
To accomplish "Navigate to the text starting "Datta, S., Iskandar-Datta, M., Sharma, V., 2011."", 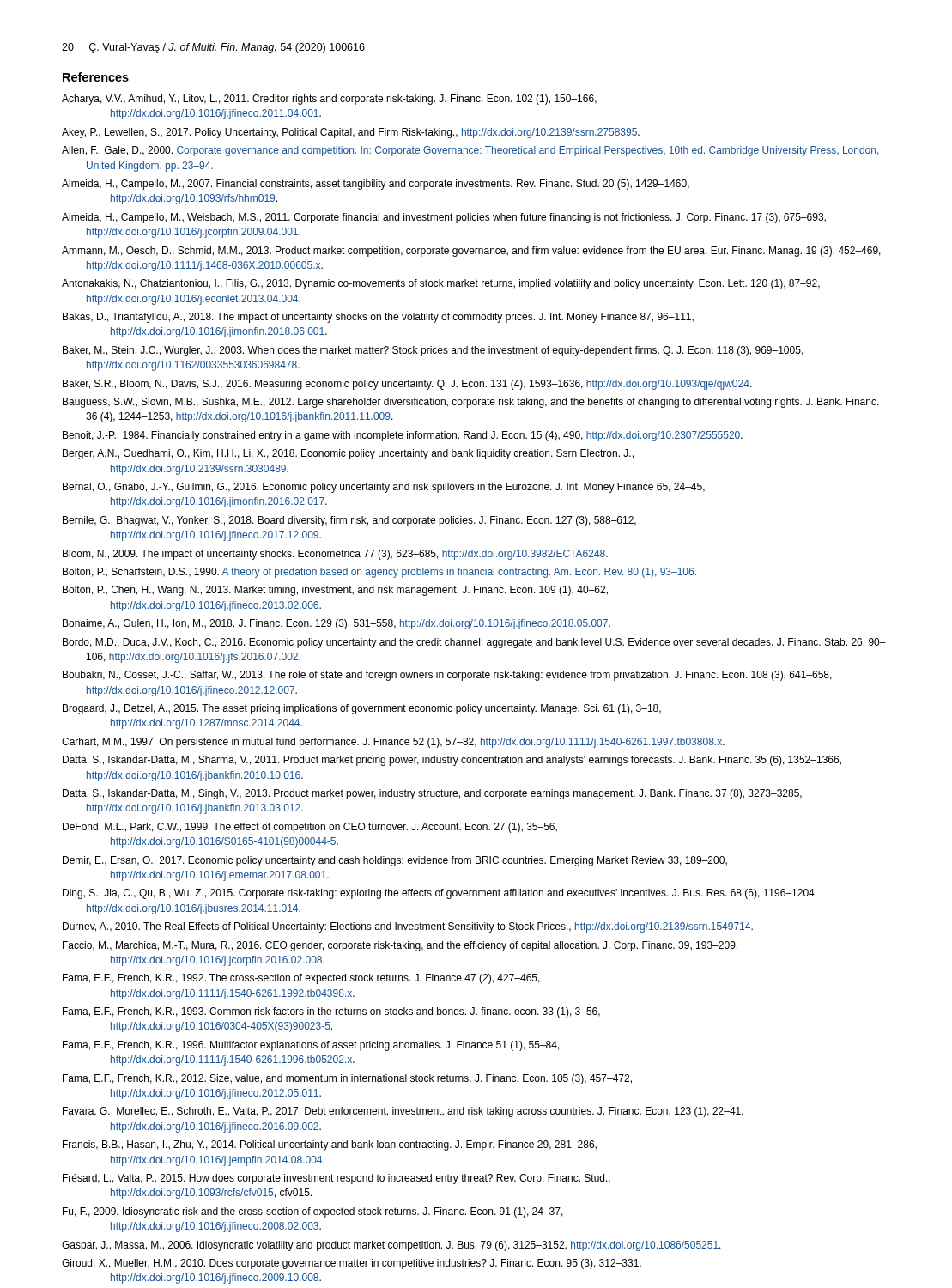I will (x=452, y=768).
